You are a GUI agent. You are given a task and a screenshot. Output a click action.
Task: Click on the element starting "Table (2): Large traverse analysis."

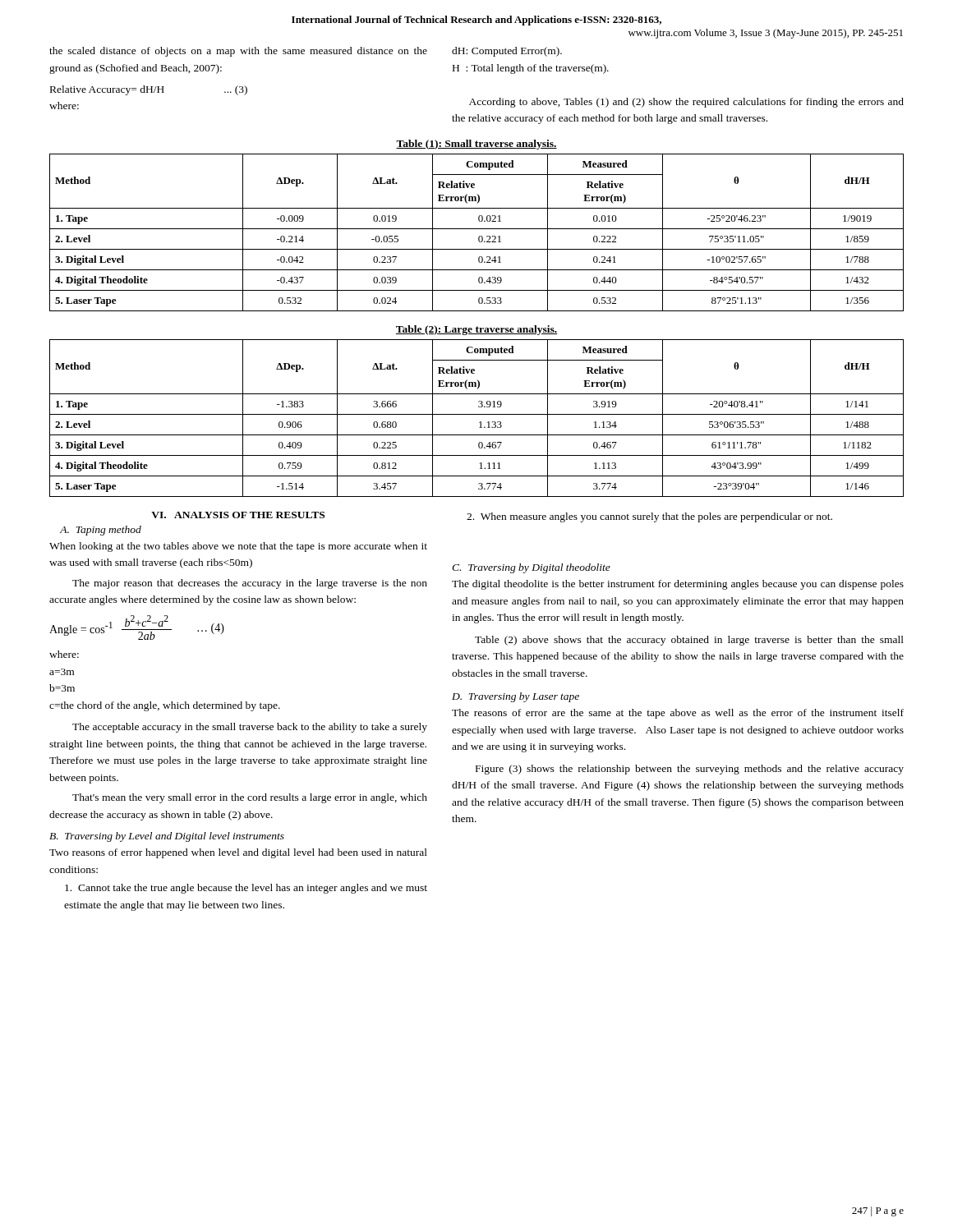476,329
